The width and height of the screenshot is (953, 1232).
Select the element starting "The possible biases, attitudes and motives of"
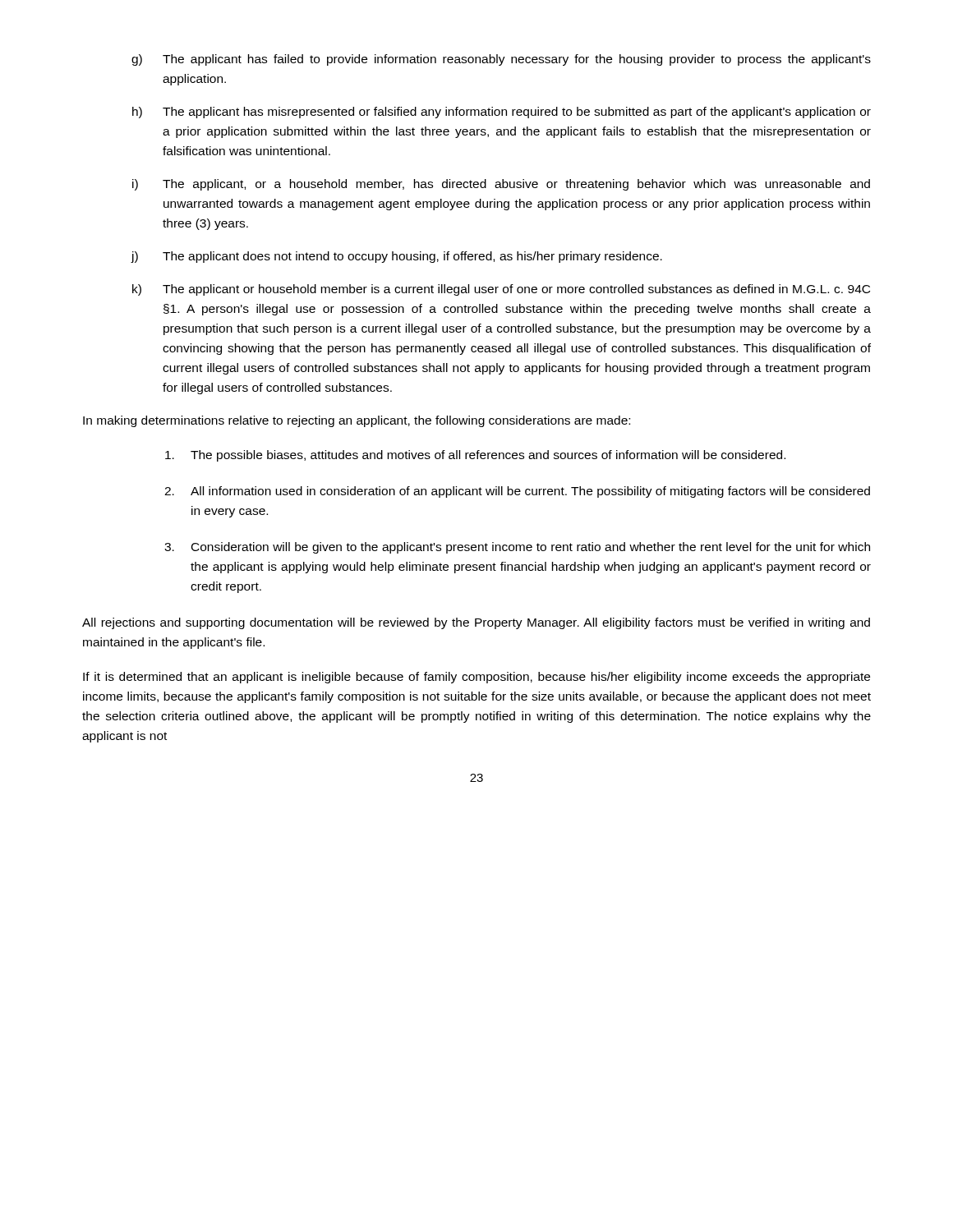(509, 455)
